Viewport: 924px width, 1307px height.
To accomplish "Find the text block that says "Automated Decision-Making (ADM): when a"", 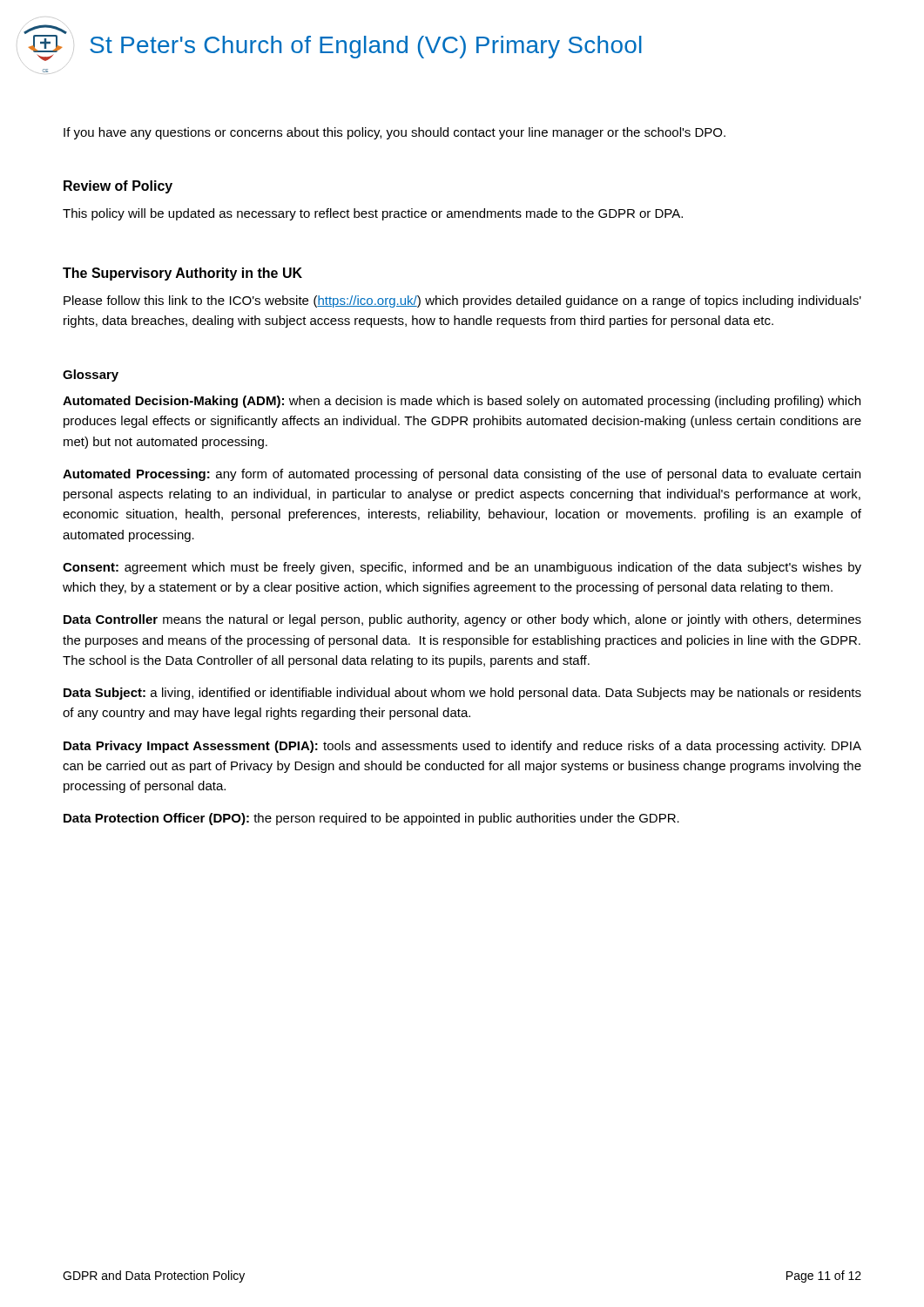I will coord(462,421).
